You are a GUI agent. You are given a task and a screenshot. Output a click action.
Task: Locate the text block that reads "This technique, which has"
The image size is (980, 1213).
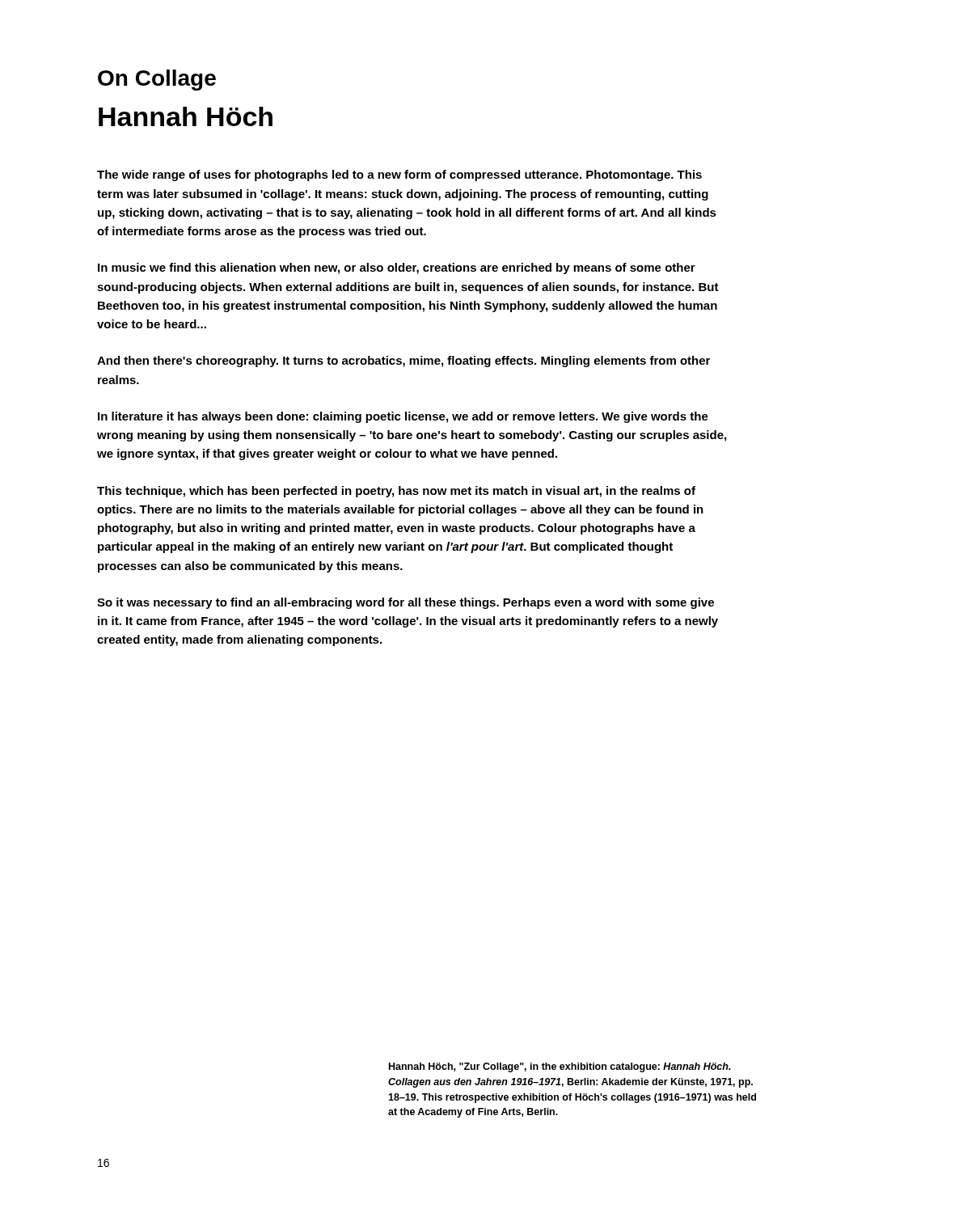tap(400, 528)
